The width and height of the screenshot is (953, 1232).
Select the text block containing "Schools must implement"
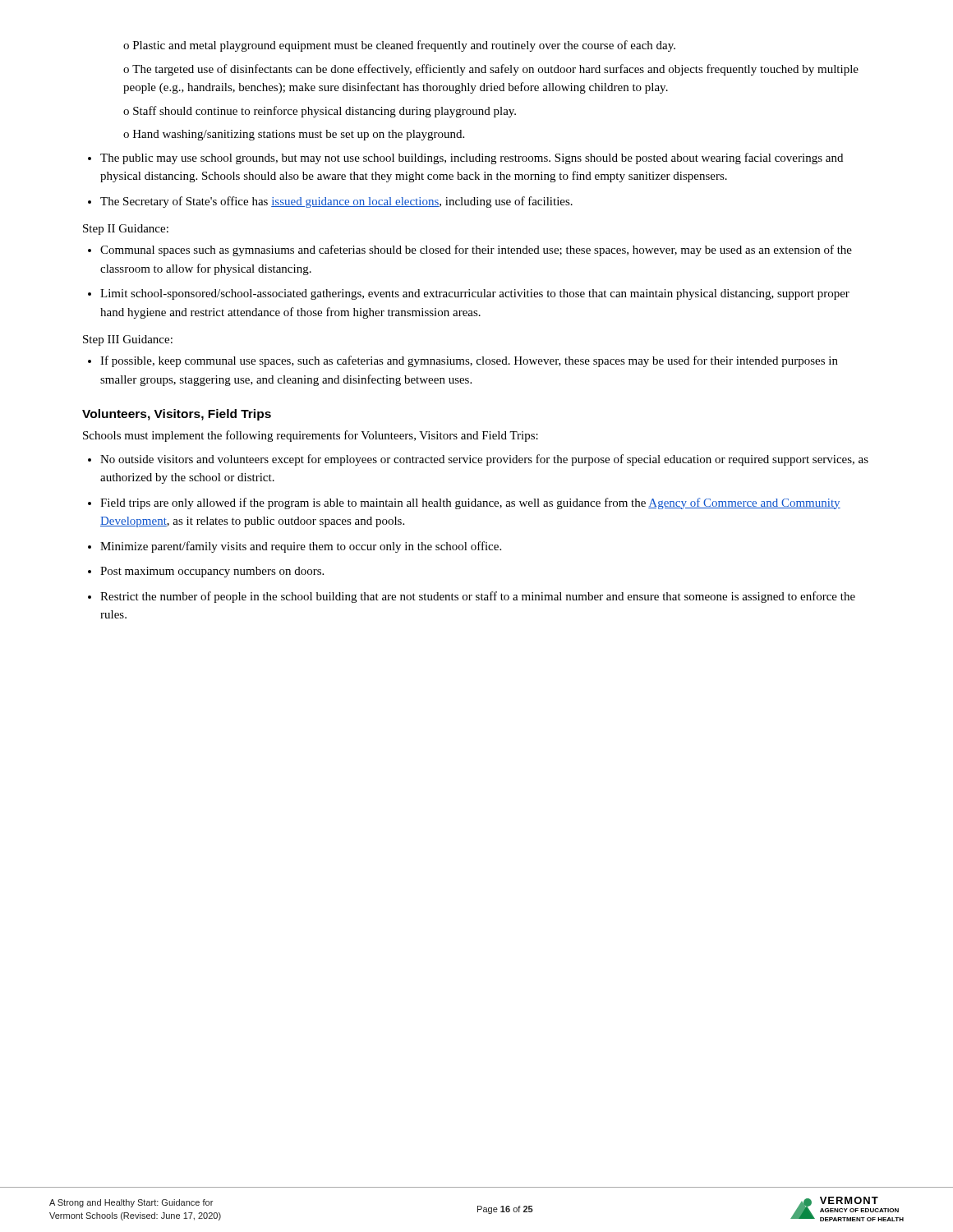[310, 435]
